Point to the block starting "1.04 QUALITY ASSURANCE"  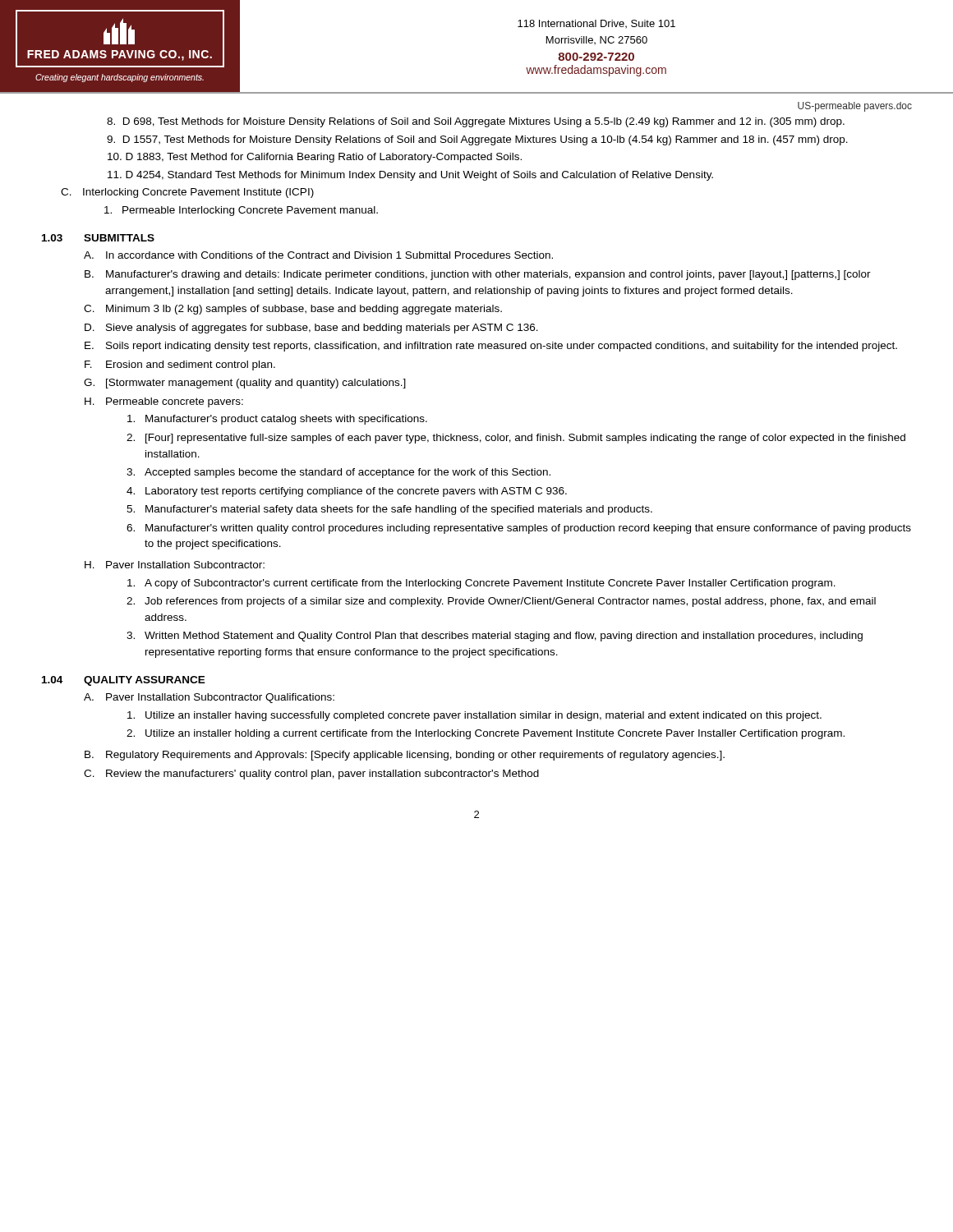tap(123, 680)
